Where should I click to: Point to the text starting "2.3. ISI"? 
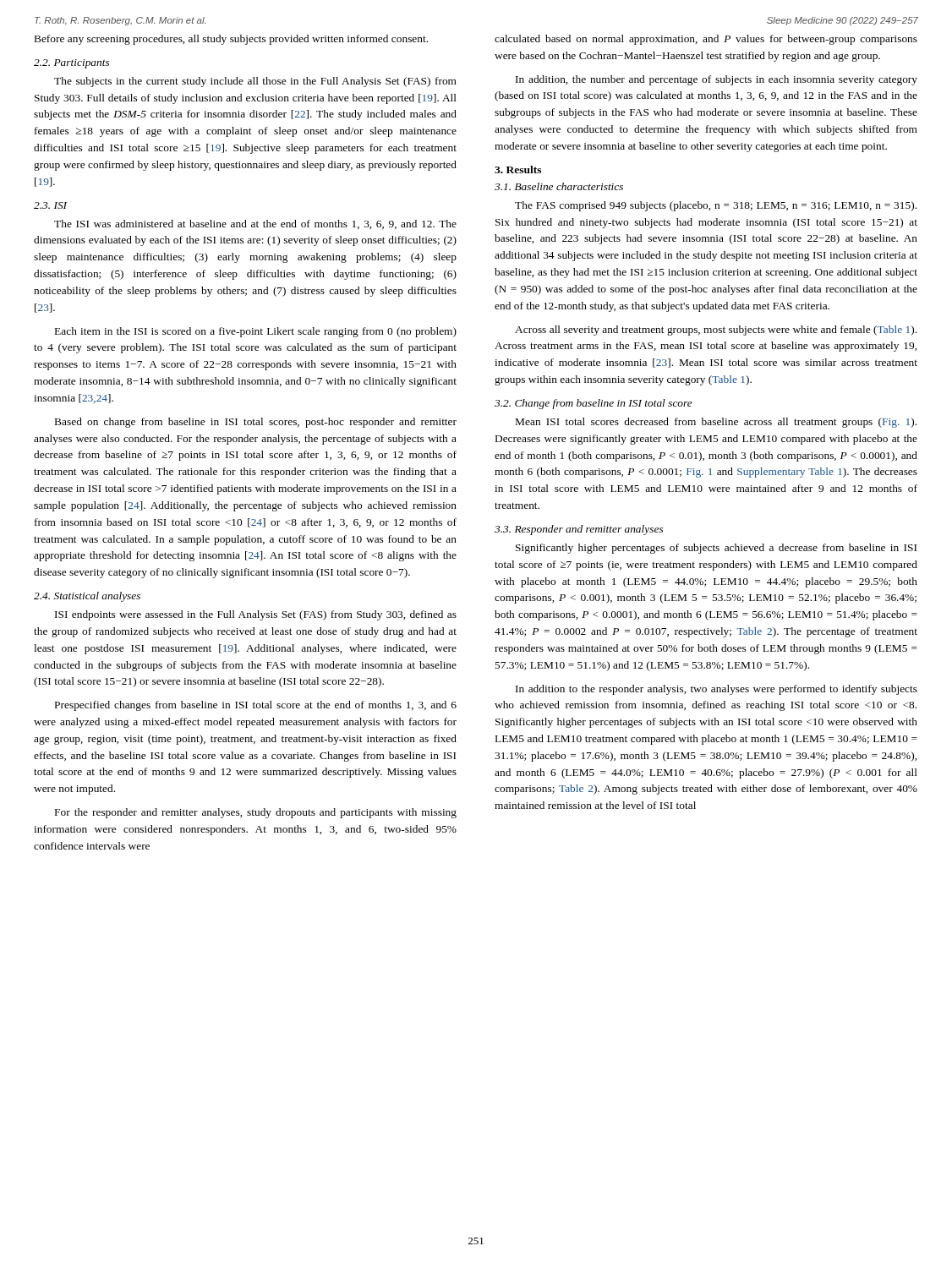point(50,205)
